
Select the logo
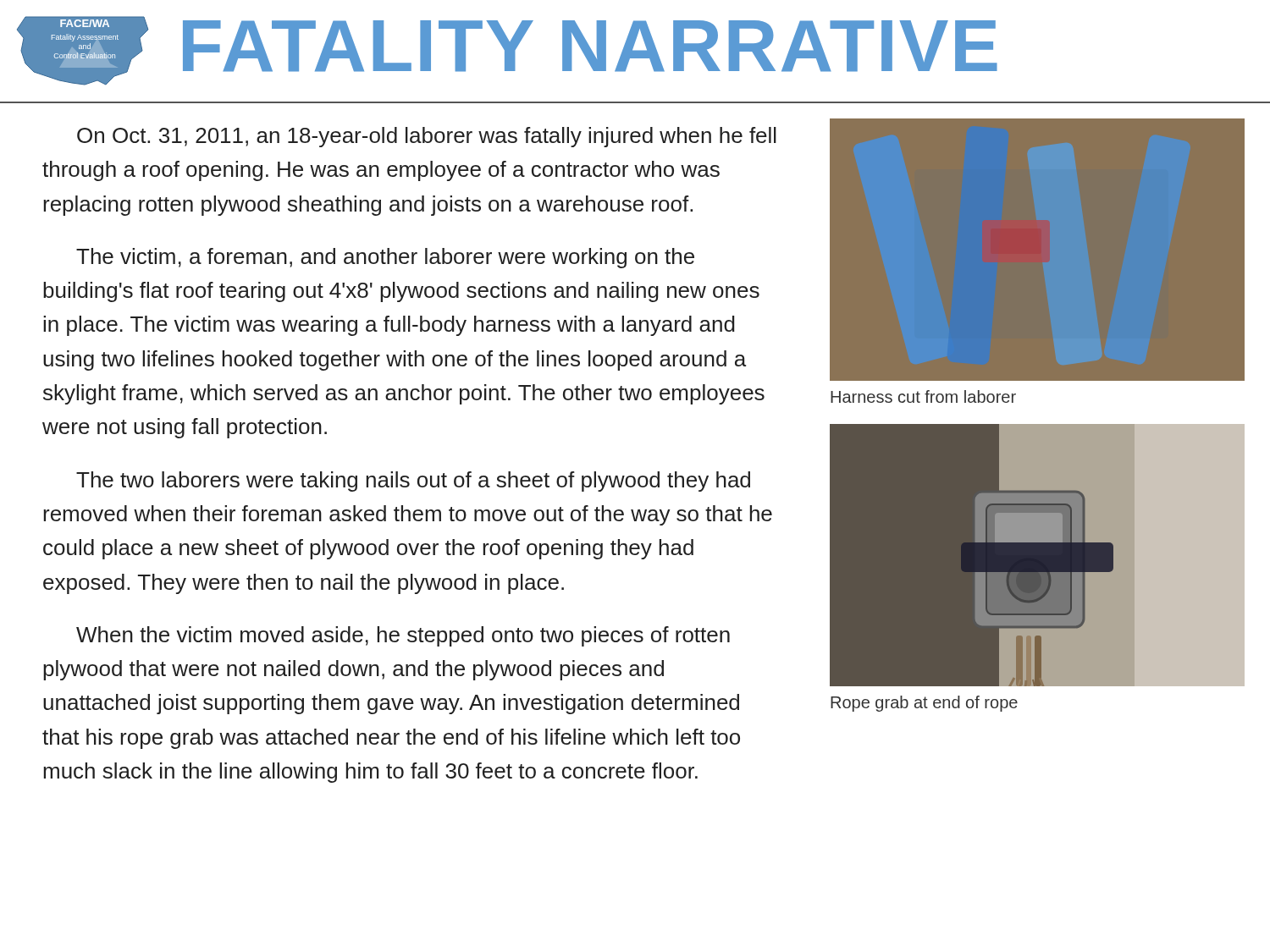[x=85, y=51]
